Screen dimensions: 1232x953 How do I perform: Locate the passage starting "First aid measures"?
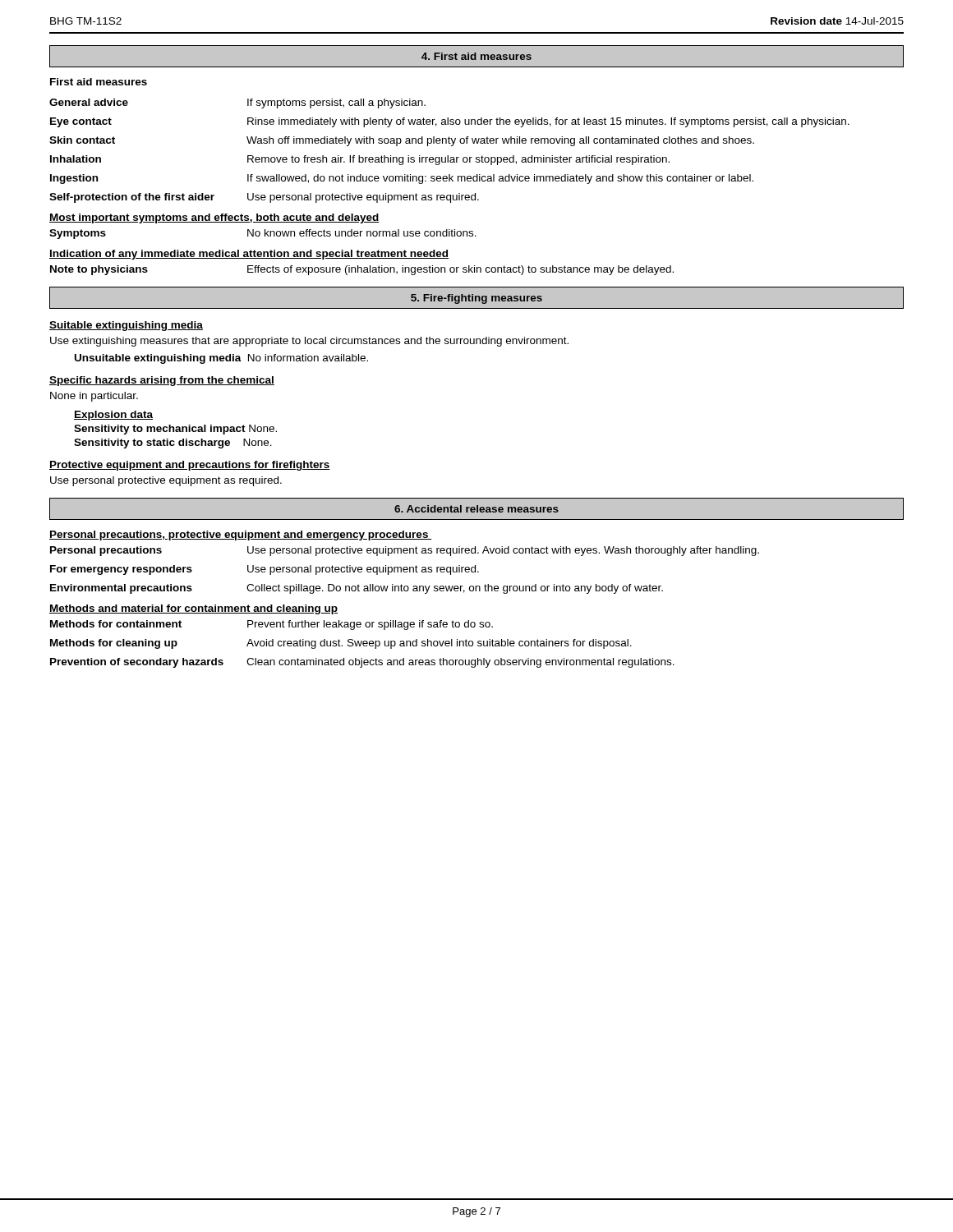click(x=98, y=82)
